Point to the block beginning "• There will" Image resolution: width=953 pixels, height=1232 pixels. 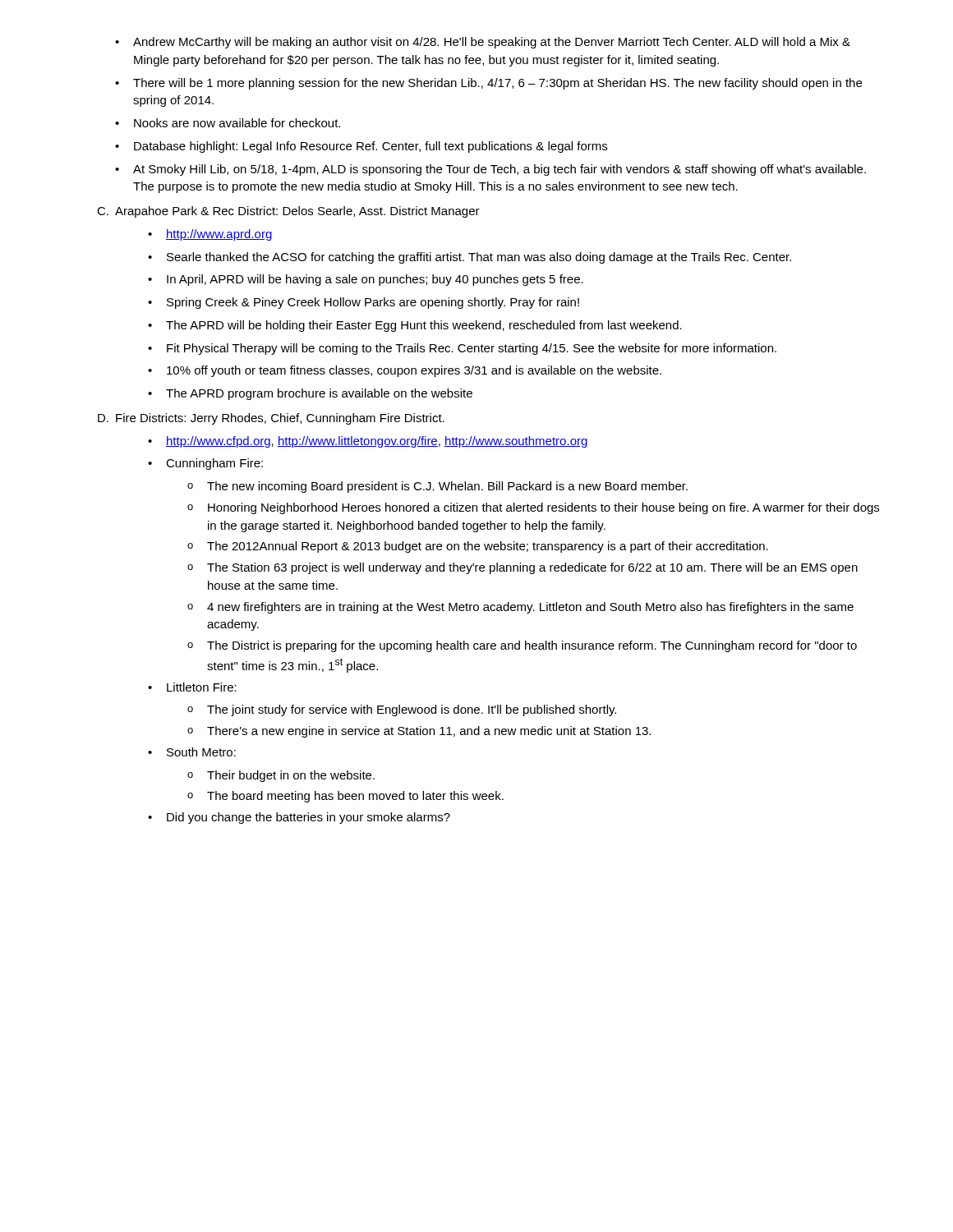[x=501, y=91]
